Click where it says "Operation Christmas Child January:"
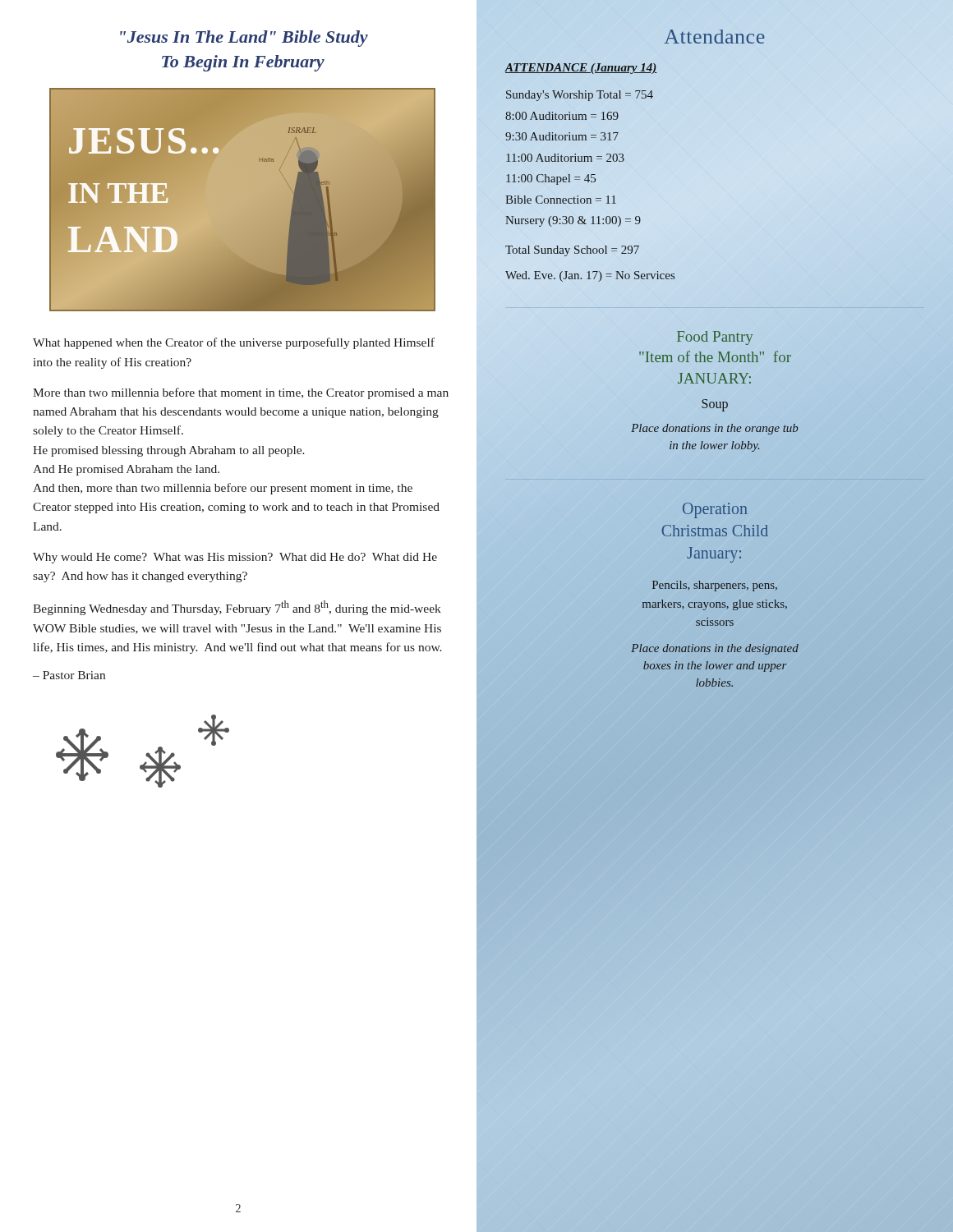This screenshot has width=953, height=1232. coord(715,531)
